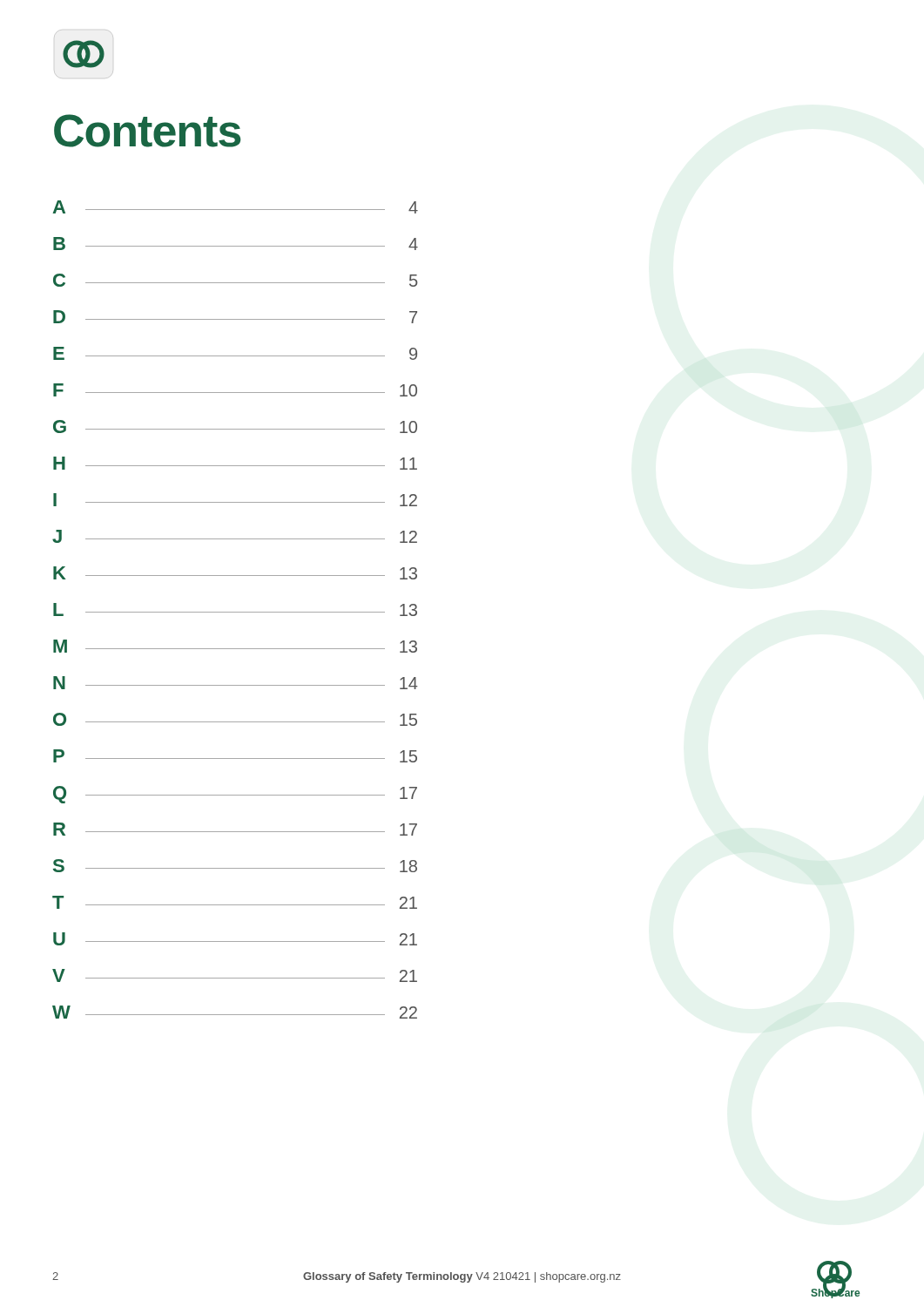Screen dimensions: 1307x924
Task: Select the list item that reads "V 21"
Action: (235, 976)
